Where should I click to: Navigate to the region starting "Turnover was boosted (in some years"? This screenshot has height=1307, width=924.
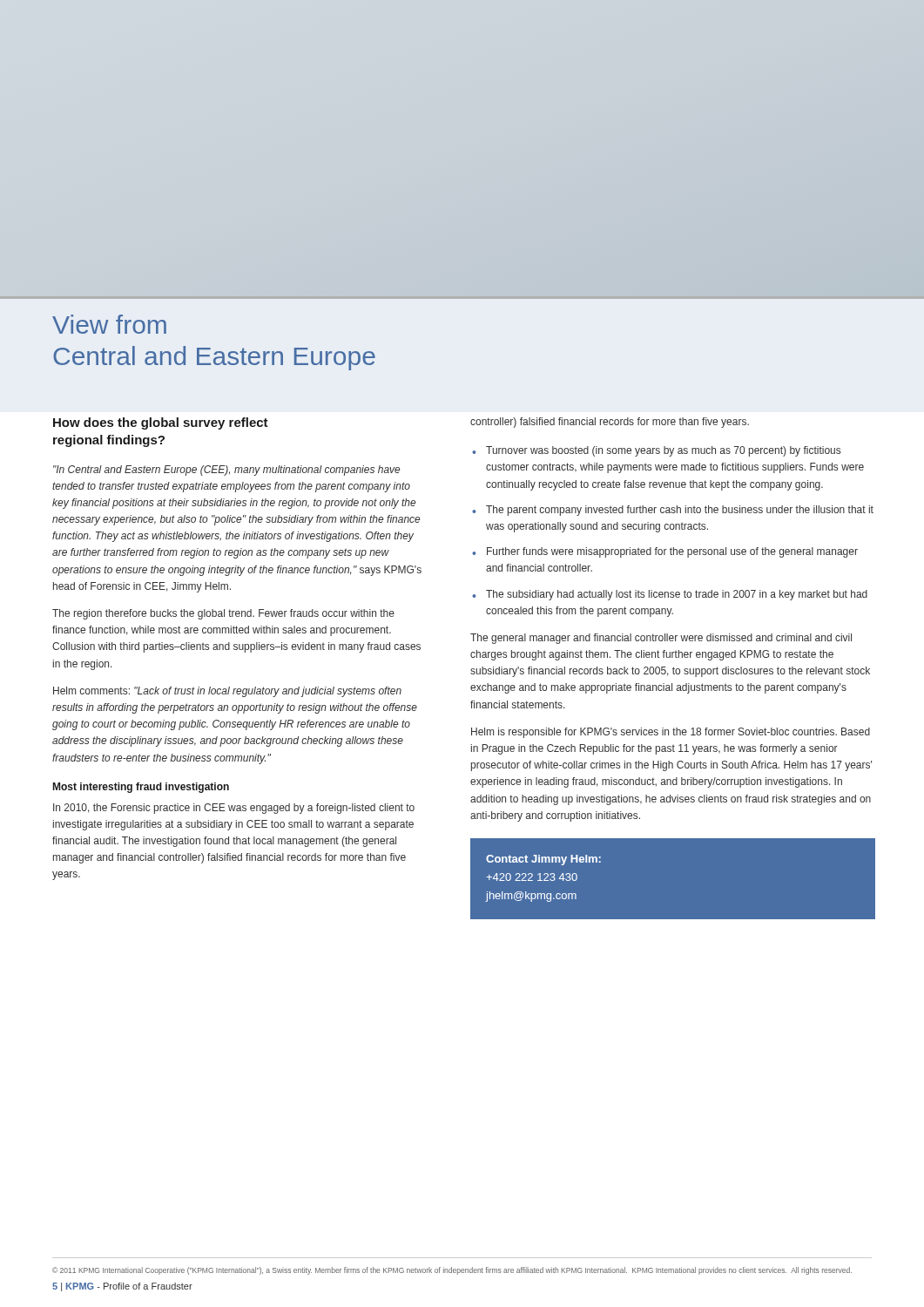(675, 467)
